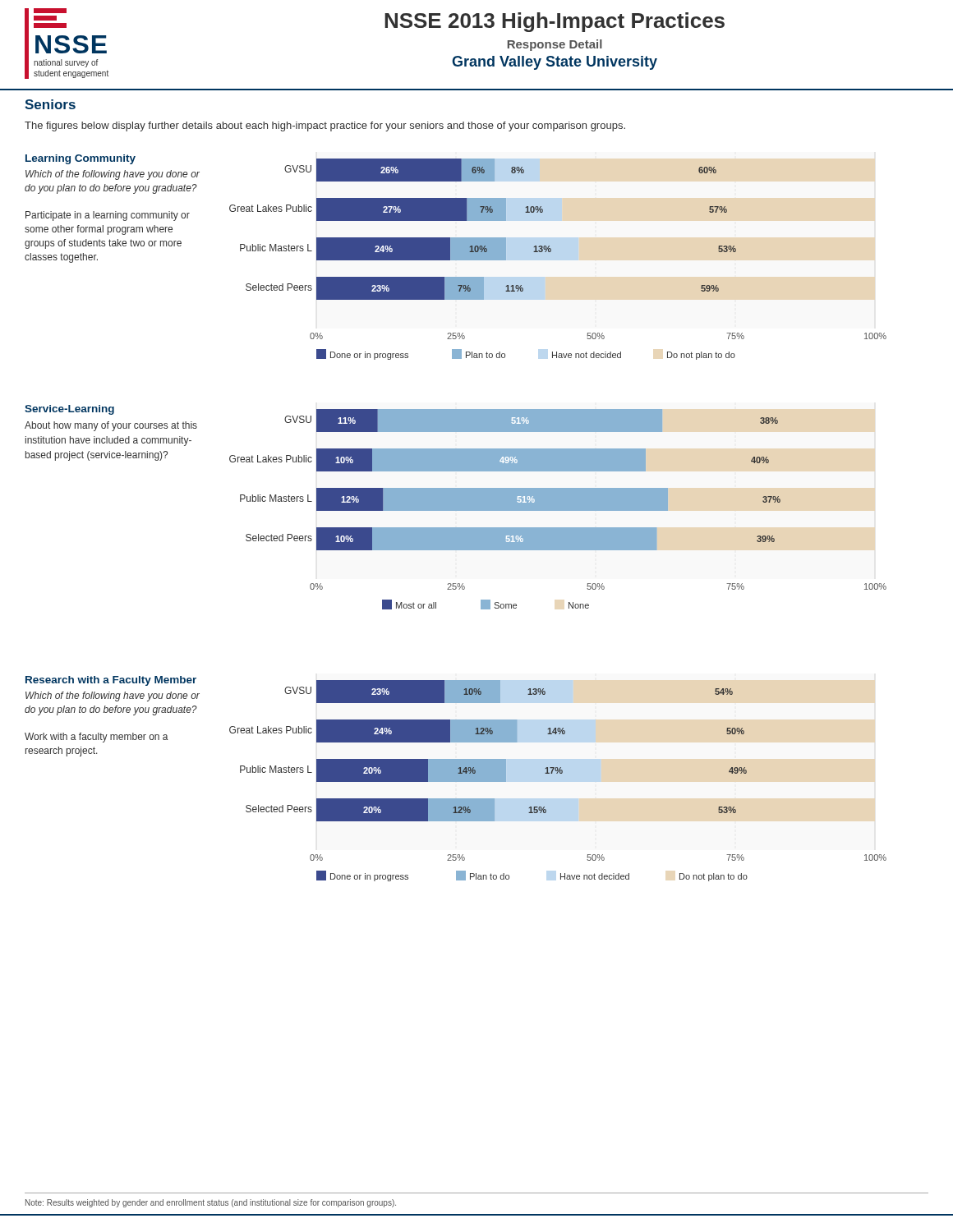Select the title that says "NSSE 2013 High-Impact Practices"

click(555, 21)
